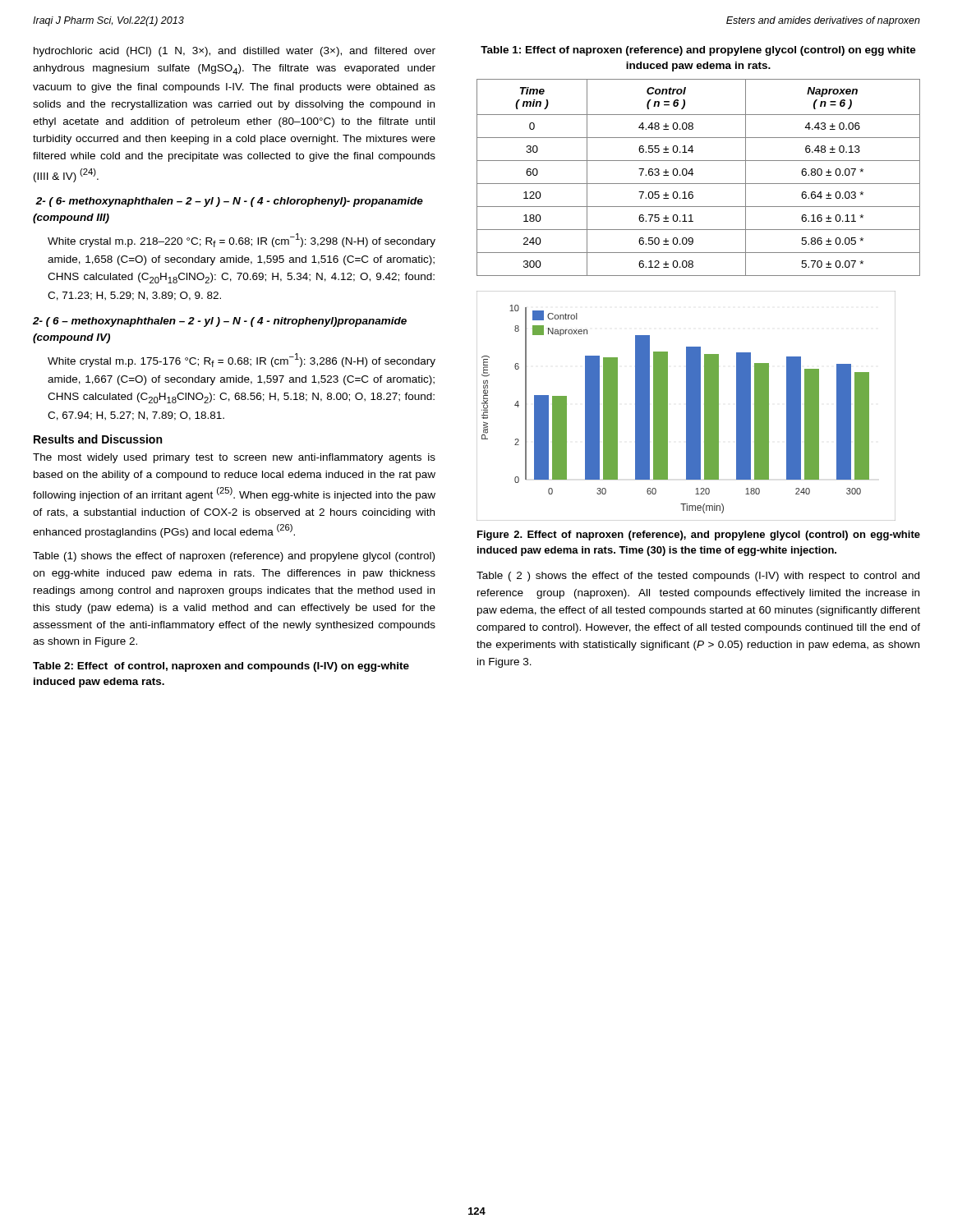Click the section header that begins "2- ( 6- methoxynaphthalen"
The image size is (953, 1232).
[x=228, y=209]
